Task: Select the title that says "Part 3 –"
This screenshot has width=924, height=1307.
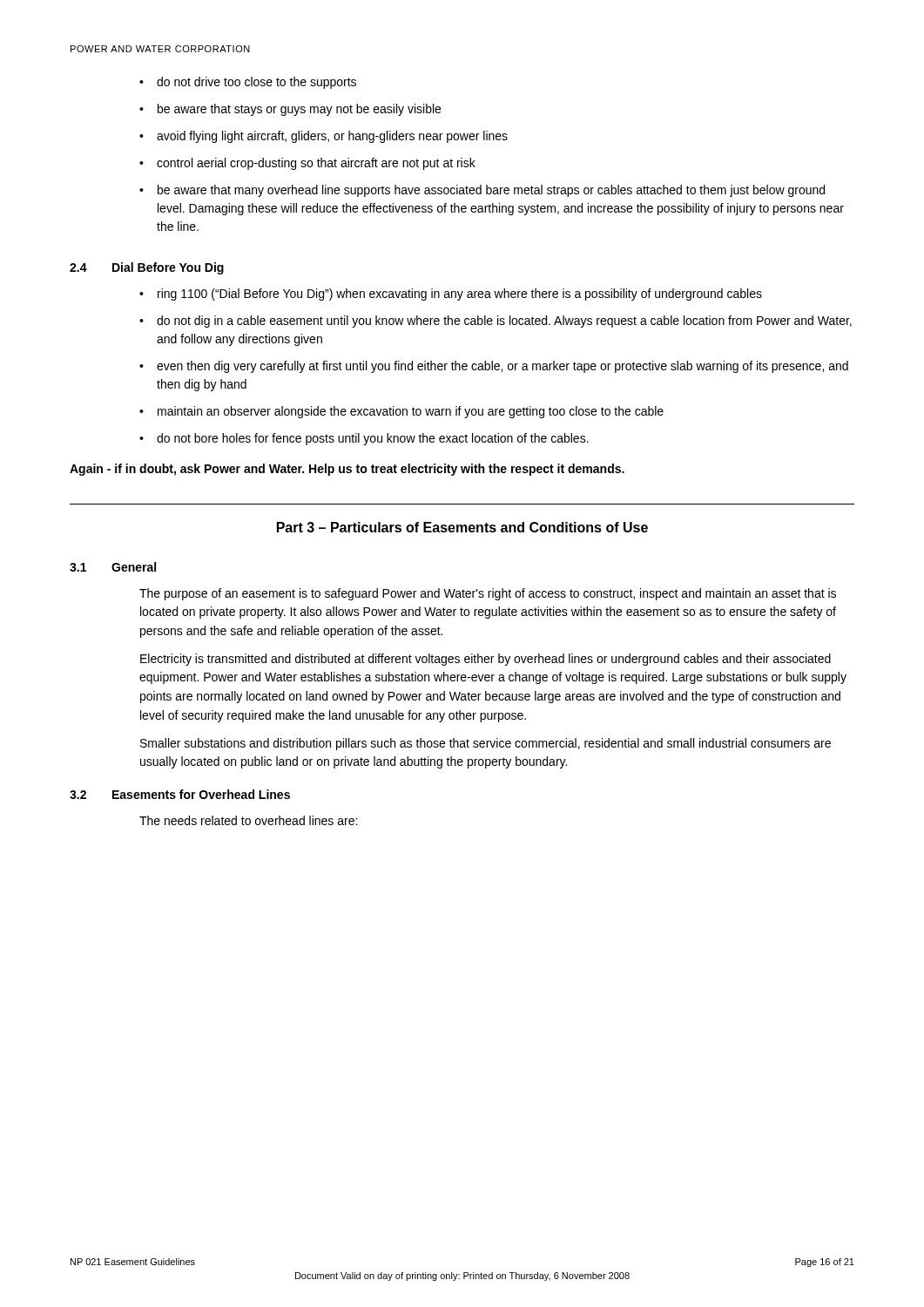Action: tap(462, 527)
